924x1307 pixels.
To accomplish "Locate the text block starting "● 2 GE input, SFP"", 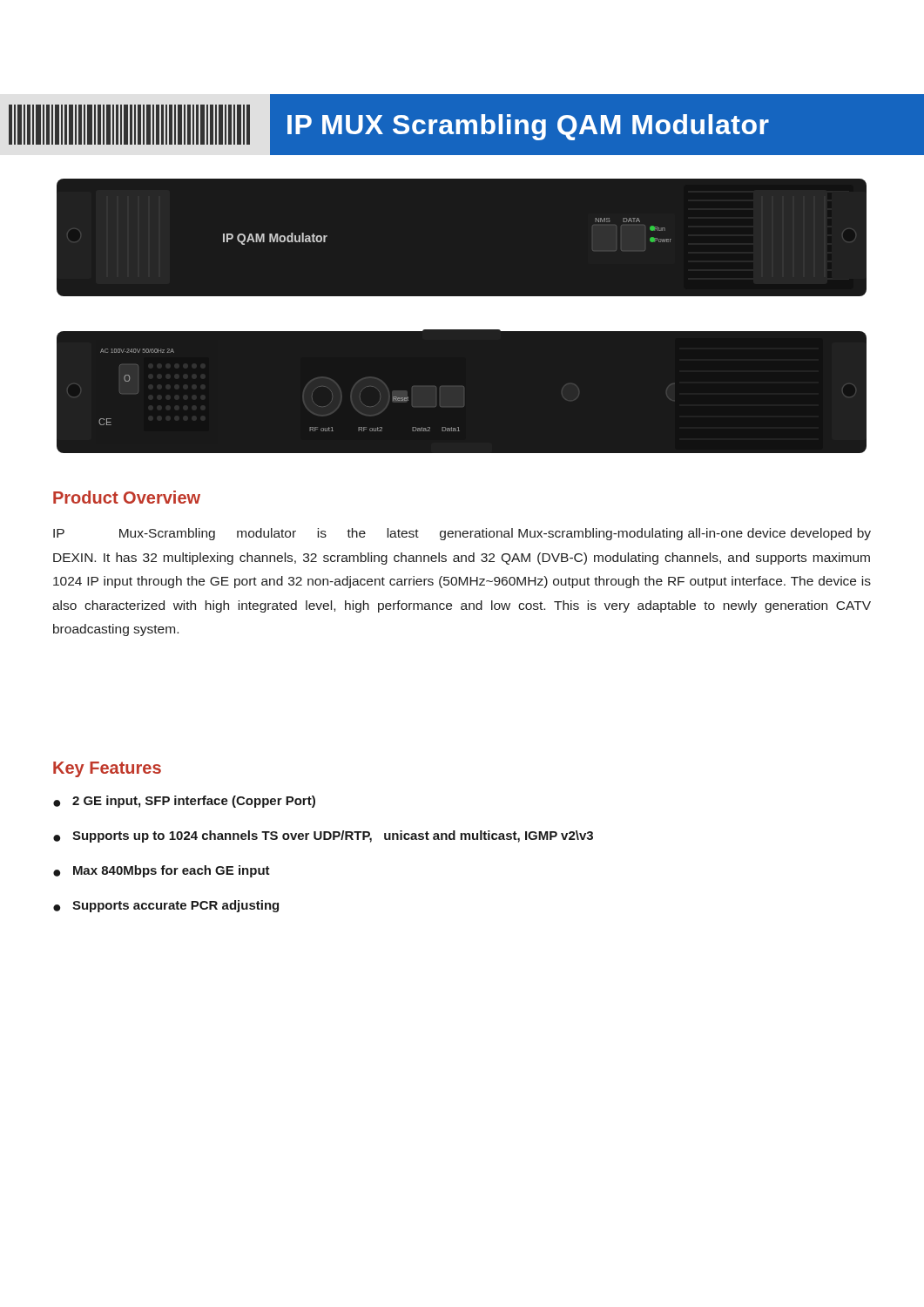I will click(184, 803).
